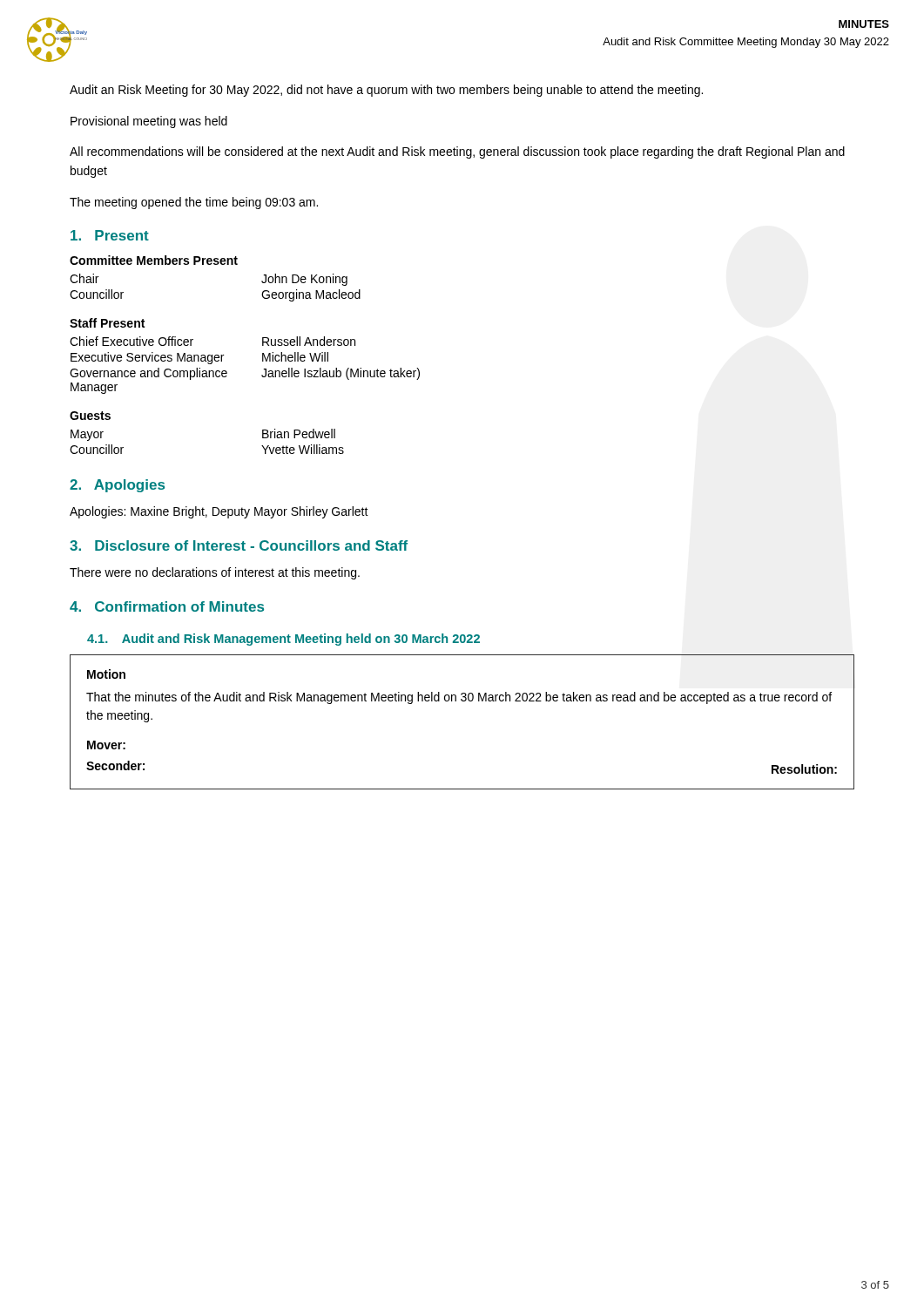Select the text that reads "Apologies: Maxine Bright, Deputy Mayor Shirley Garlett"
The height and width of the screenshot is (1307, 924).
point(219,512)
